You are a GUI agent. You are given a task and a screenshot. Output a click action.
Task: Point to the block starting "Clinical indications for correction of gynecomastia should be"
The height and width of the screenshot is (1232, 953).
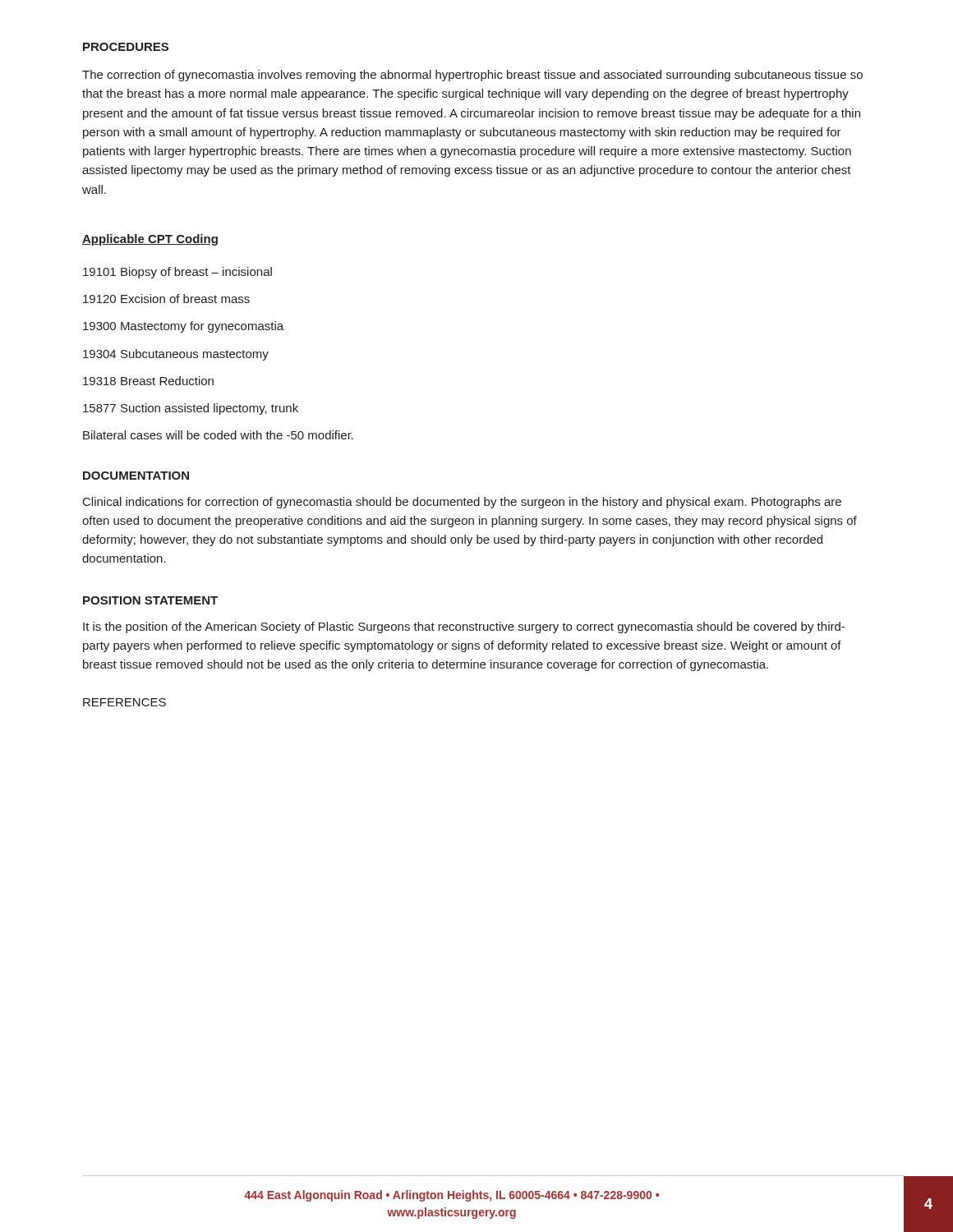469,530
